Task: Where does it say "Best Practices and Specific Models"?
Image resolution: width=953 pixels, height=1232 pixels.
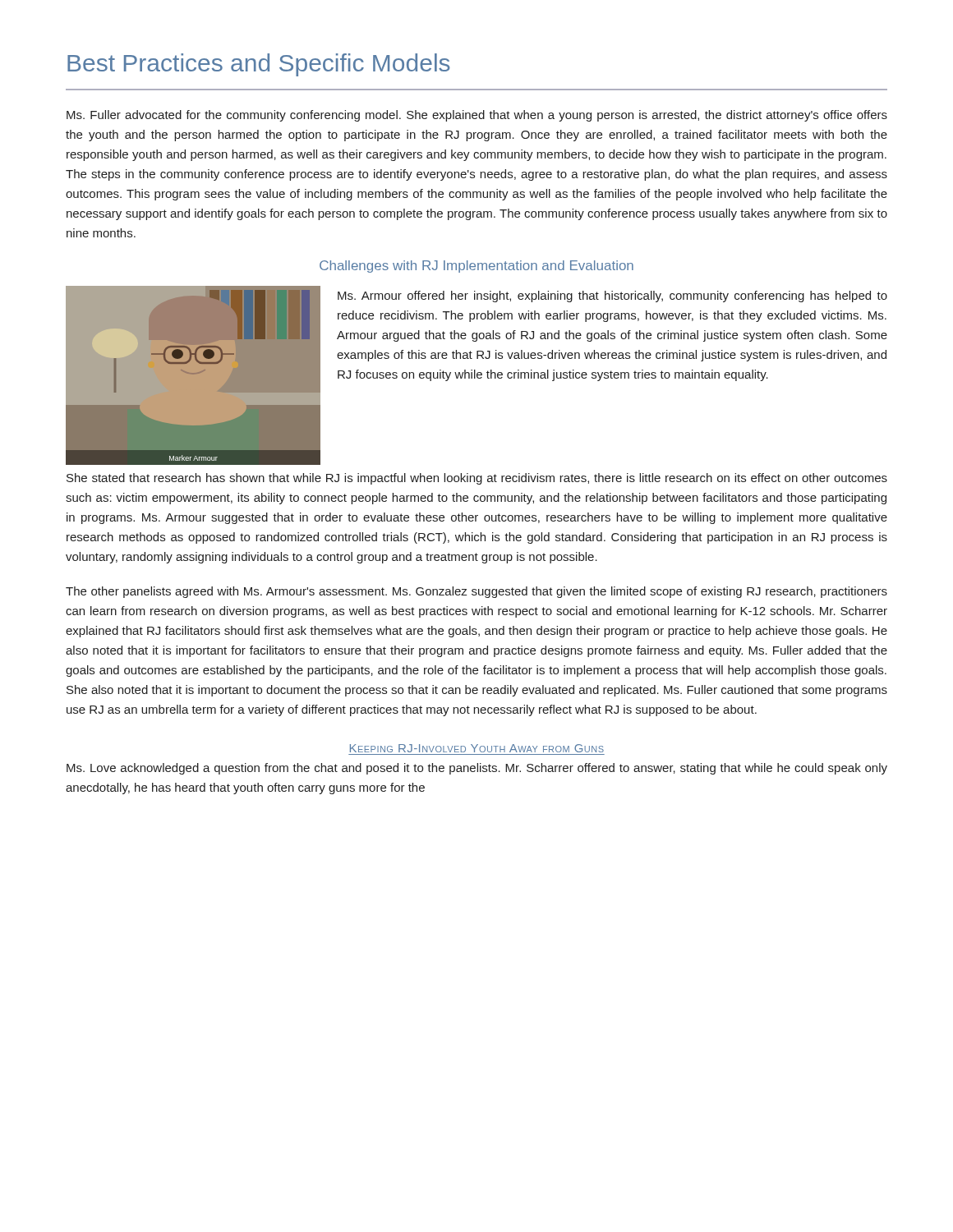Action: (259, 65)
